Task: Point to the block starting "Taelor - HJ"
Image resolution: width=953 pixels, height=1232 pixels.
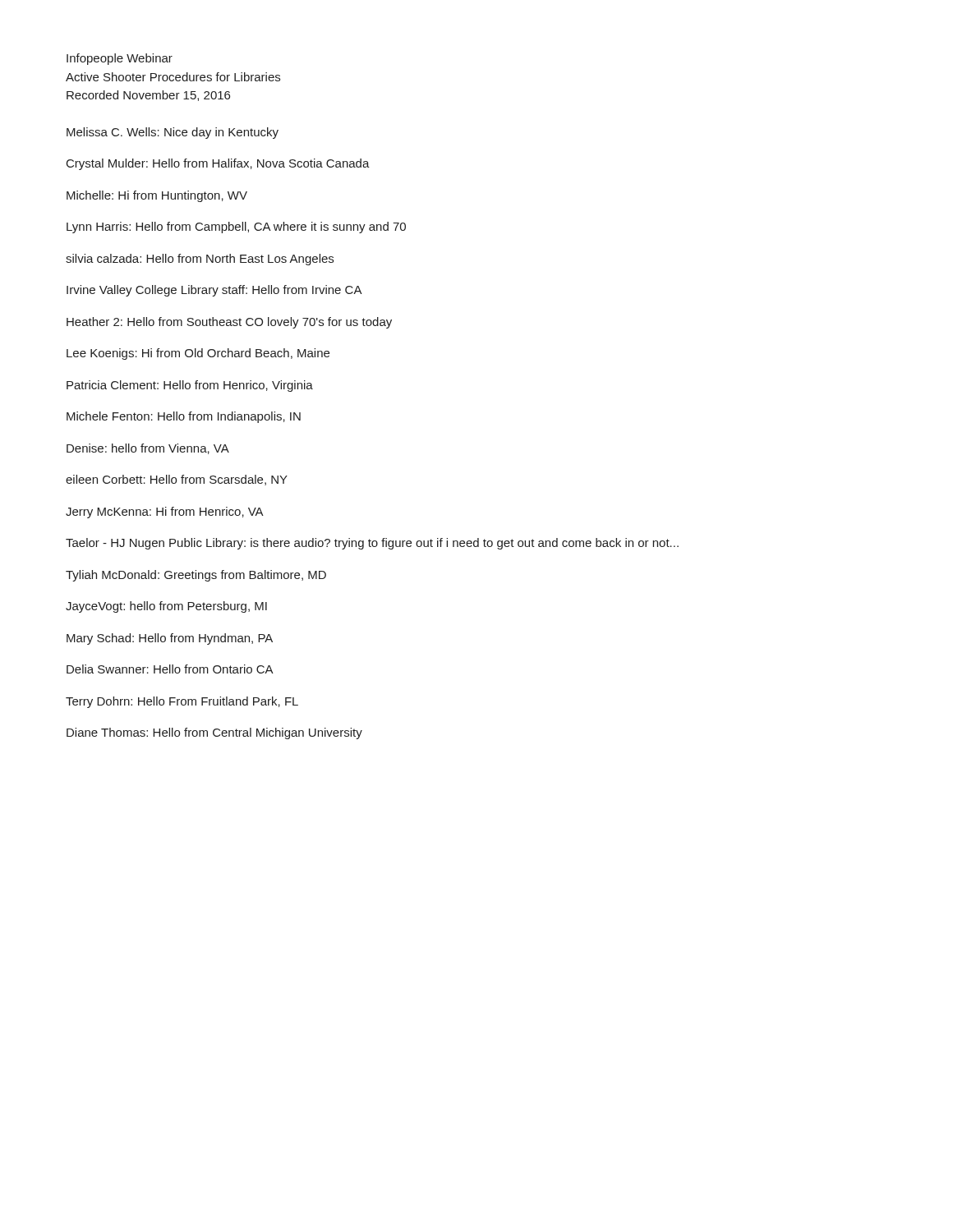Action: (x=373, y=543)
